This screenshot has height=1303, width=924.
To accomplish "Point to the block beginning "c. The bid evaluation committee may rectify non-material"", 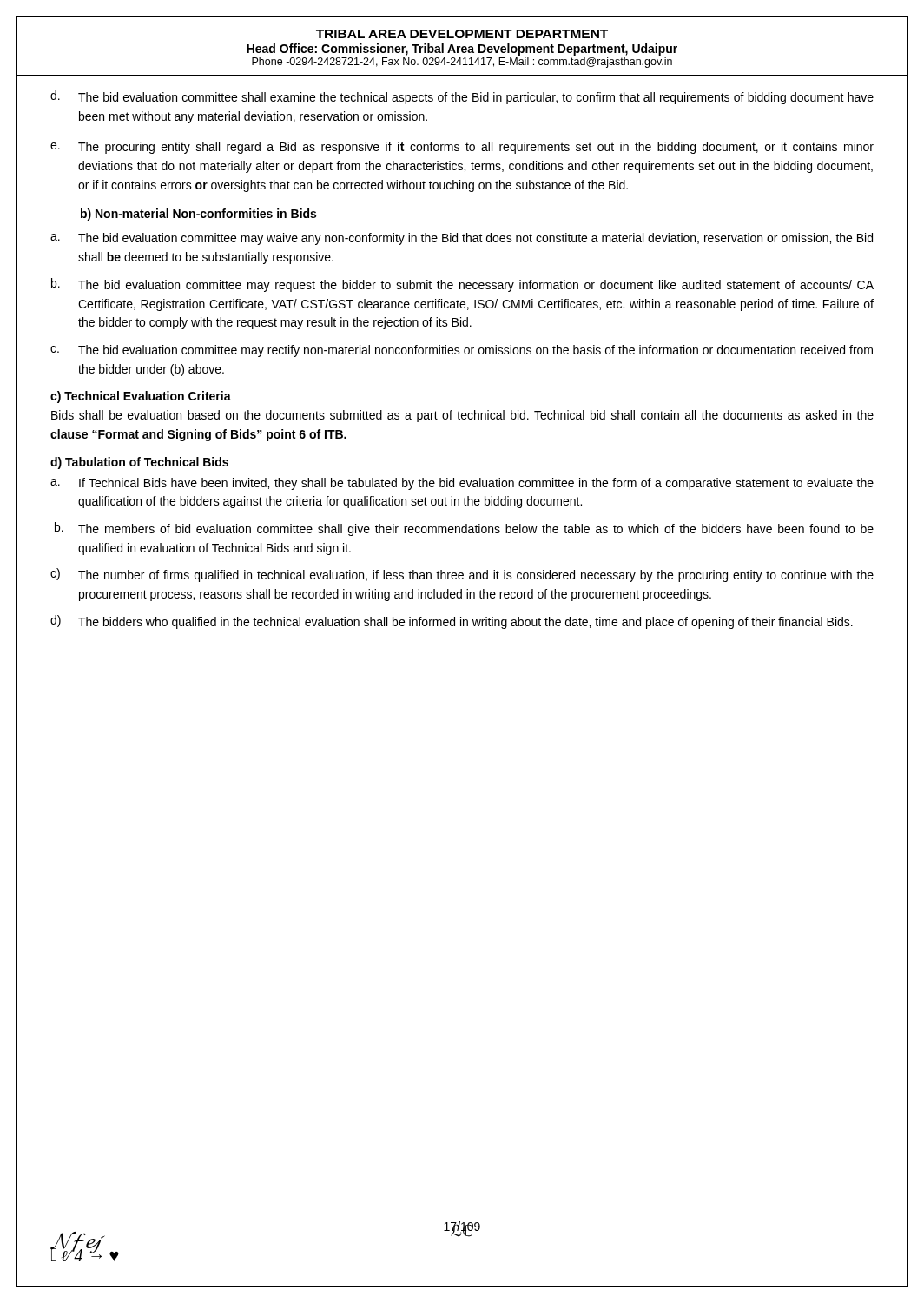I will point(462,360).
